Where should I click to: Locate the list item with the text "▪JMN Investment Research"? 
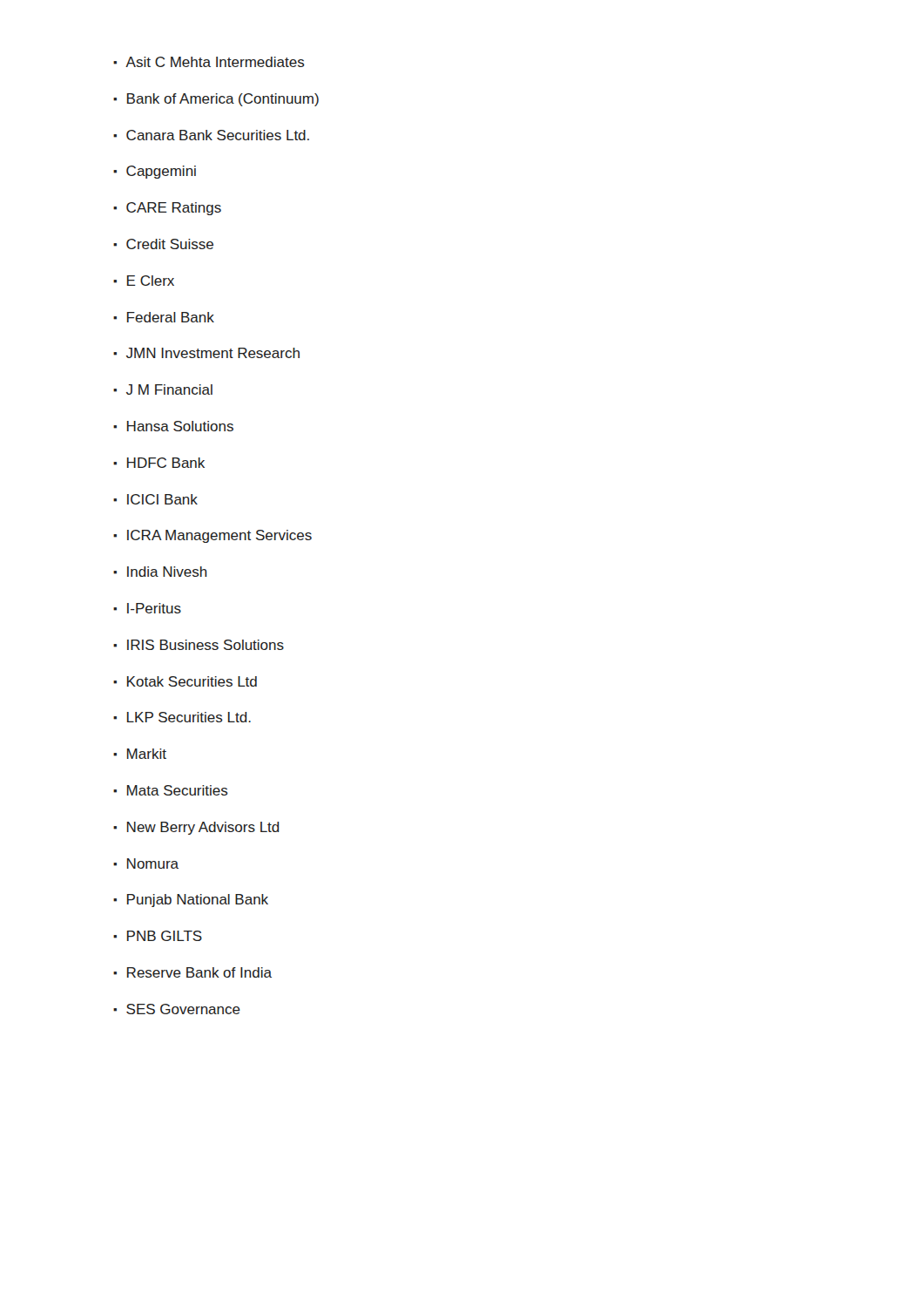207,354
